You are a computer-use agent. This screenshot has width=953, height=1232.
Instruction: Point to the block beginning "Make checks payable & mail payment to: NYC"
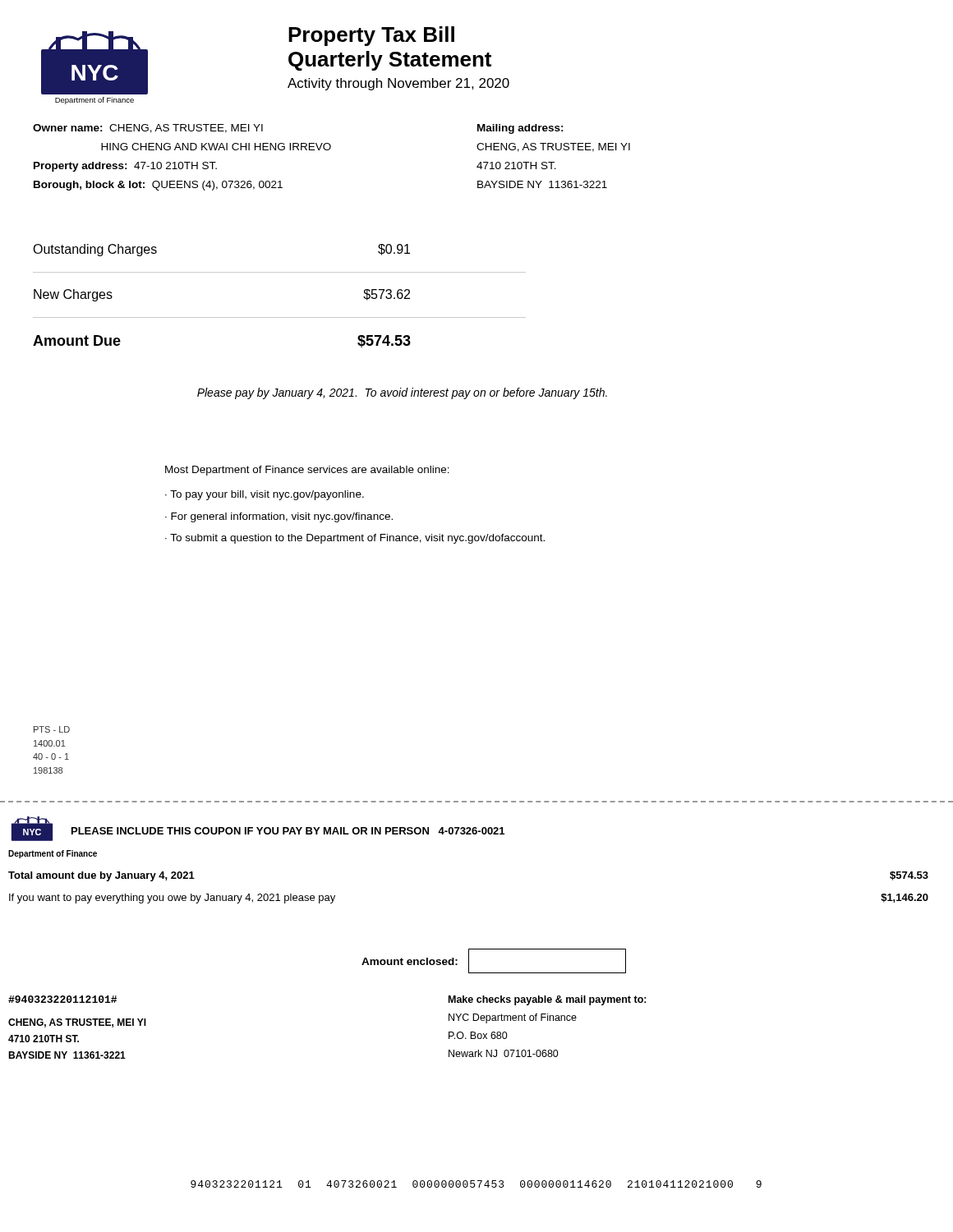(548, 1000)
